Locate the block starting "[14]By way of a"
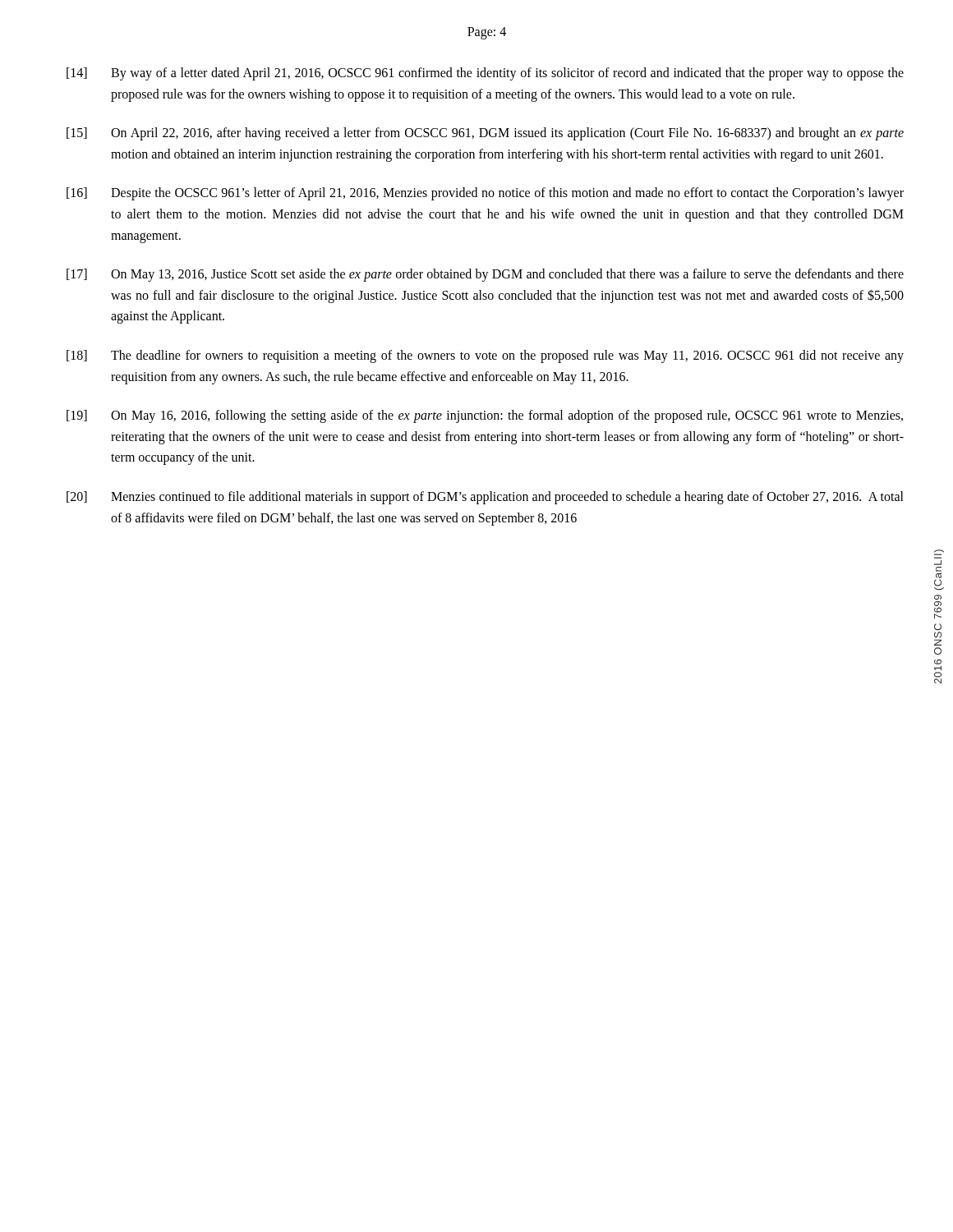The height and width of the screenshot is (1232, 953). click(485, 83)
